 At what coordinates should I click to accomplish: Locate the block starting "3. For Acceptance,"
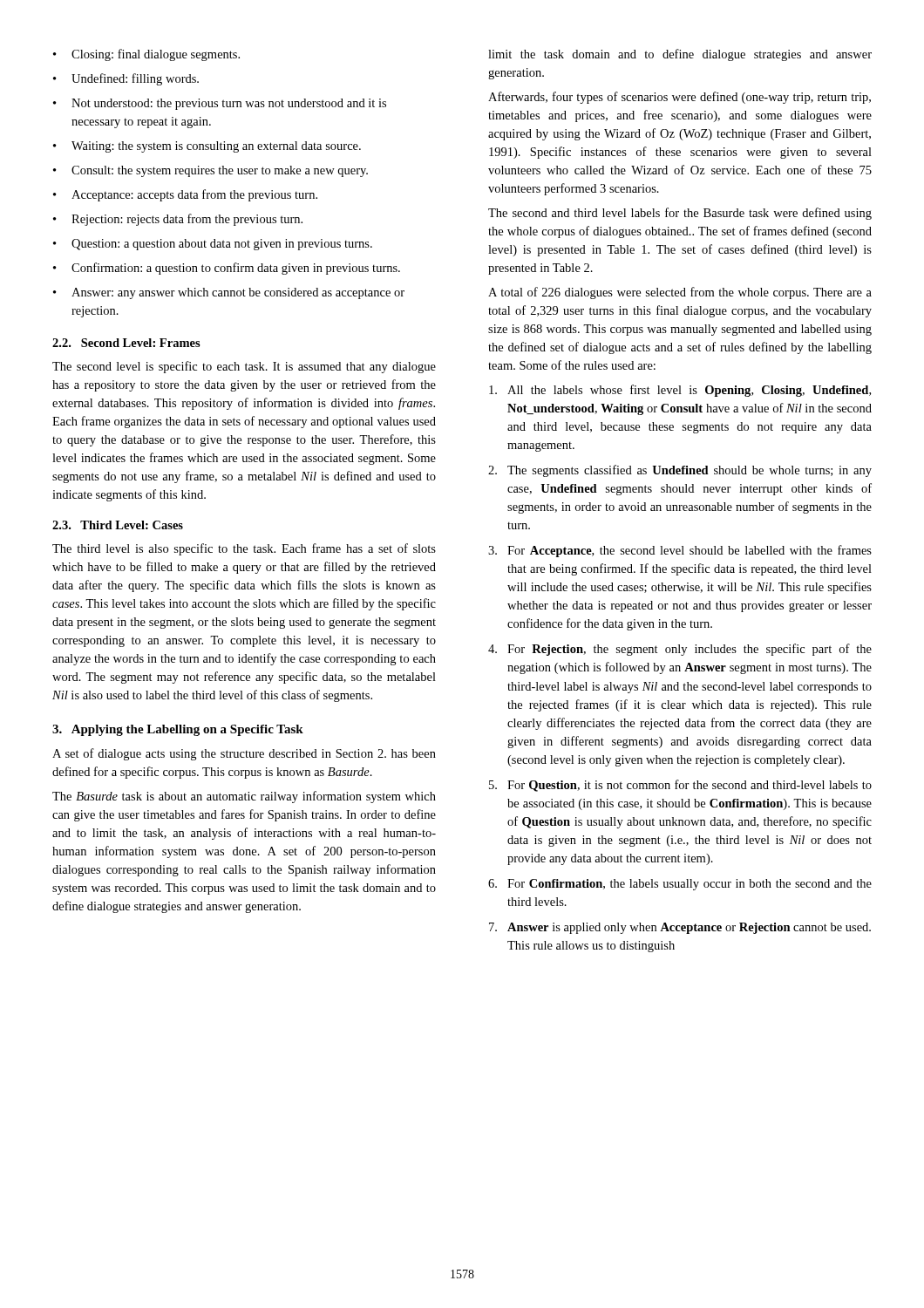click(x=680, y=588)
